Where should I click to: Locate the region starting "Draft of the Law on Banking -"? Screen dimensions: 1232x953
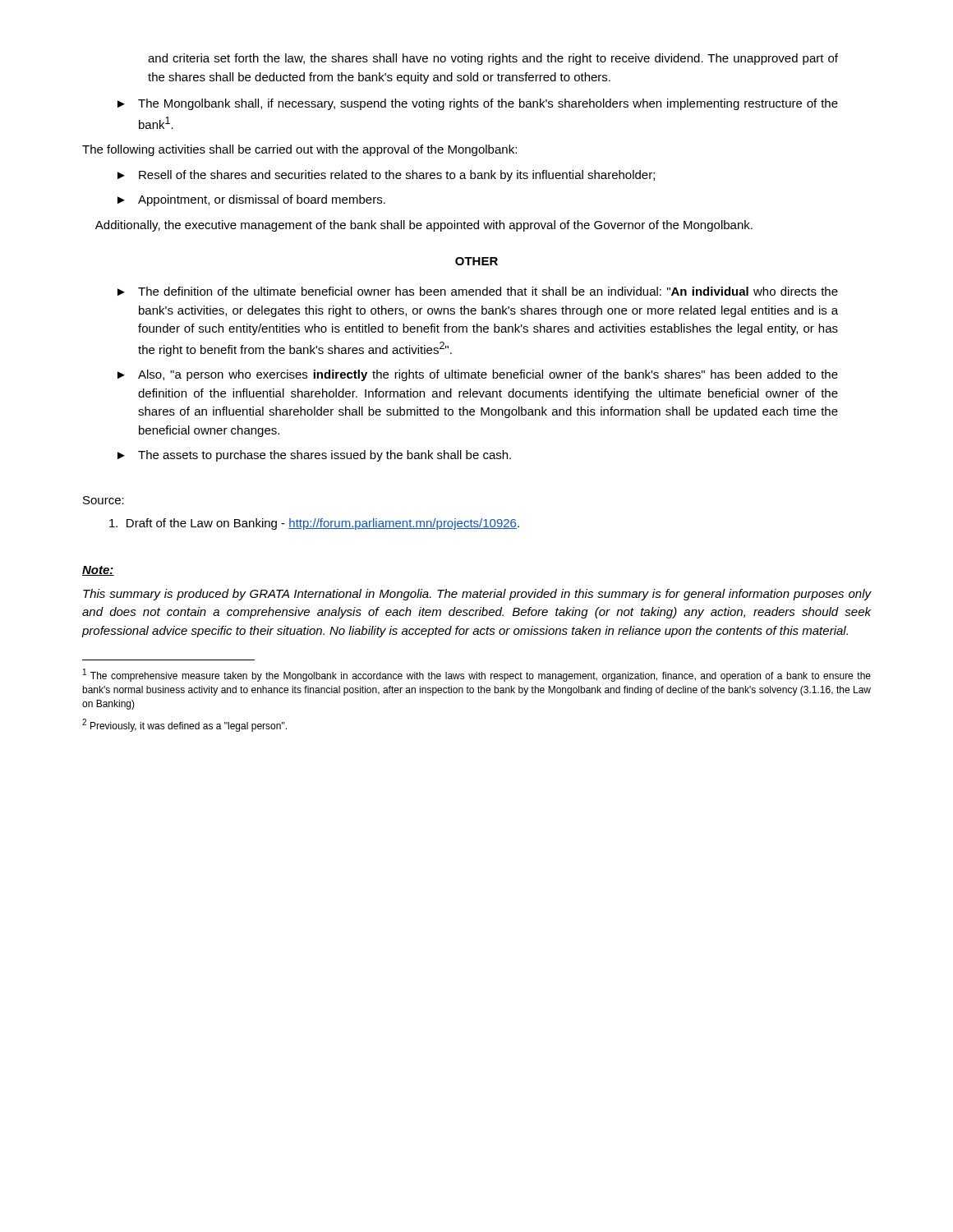(x=314, y=523)
